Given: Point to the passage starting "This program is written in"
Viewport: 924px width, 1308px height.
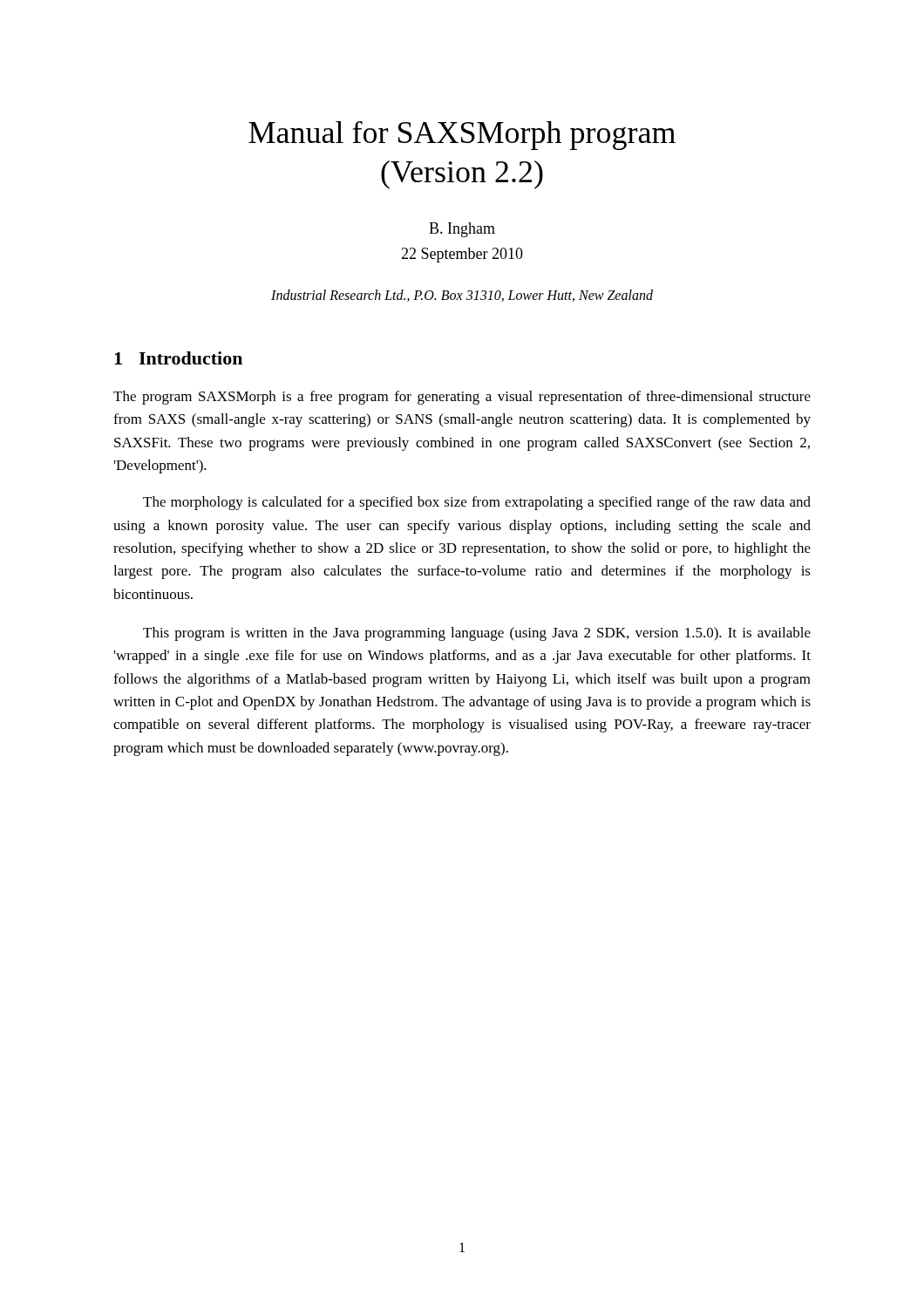Looking at the screenshot, I should click(x=462, y=690).
